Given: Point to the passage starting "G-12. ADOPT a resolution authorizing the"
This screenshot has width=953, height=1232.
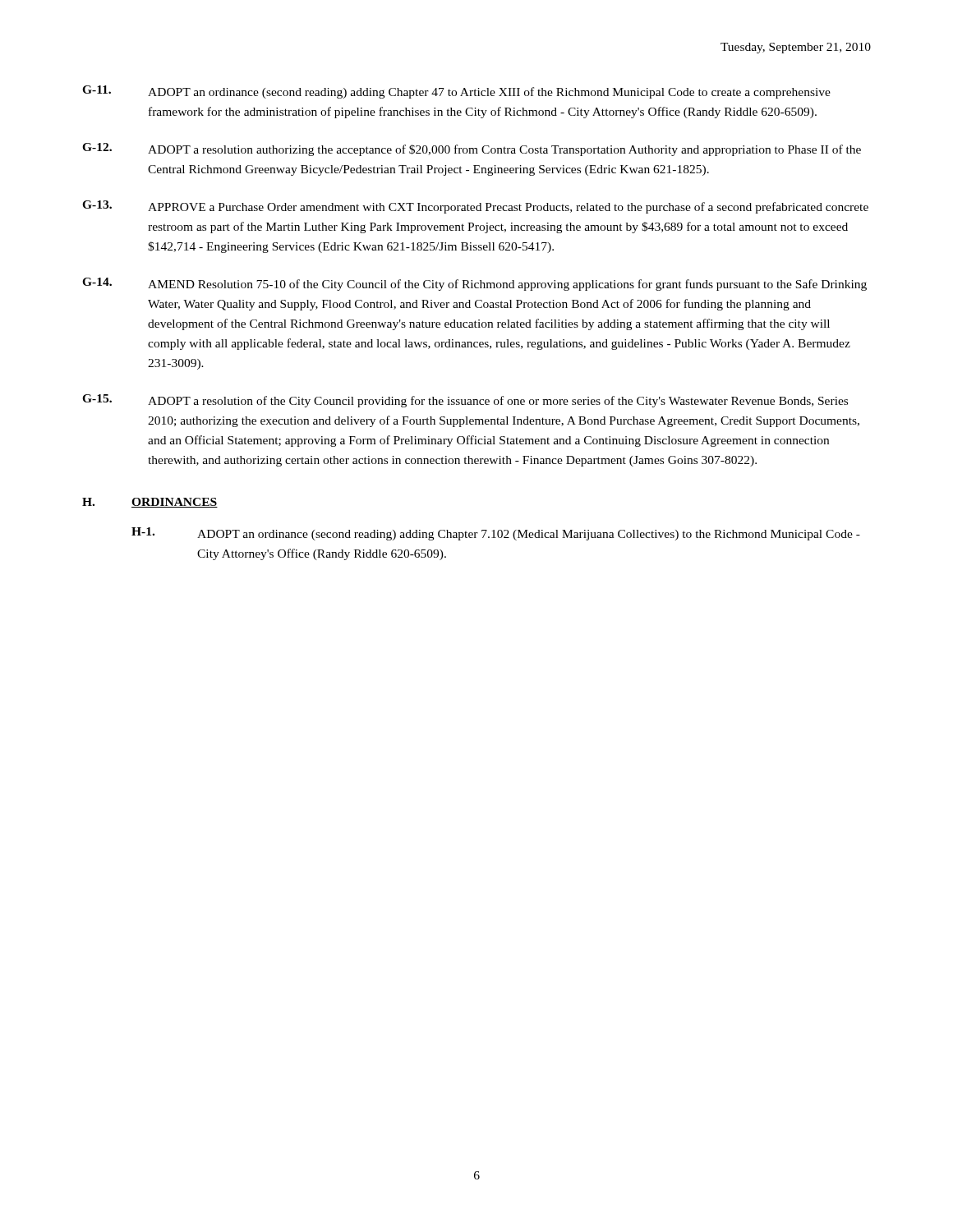Looking at the screenshot, I should click(476, 159).
